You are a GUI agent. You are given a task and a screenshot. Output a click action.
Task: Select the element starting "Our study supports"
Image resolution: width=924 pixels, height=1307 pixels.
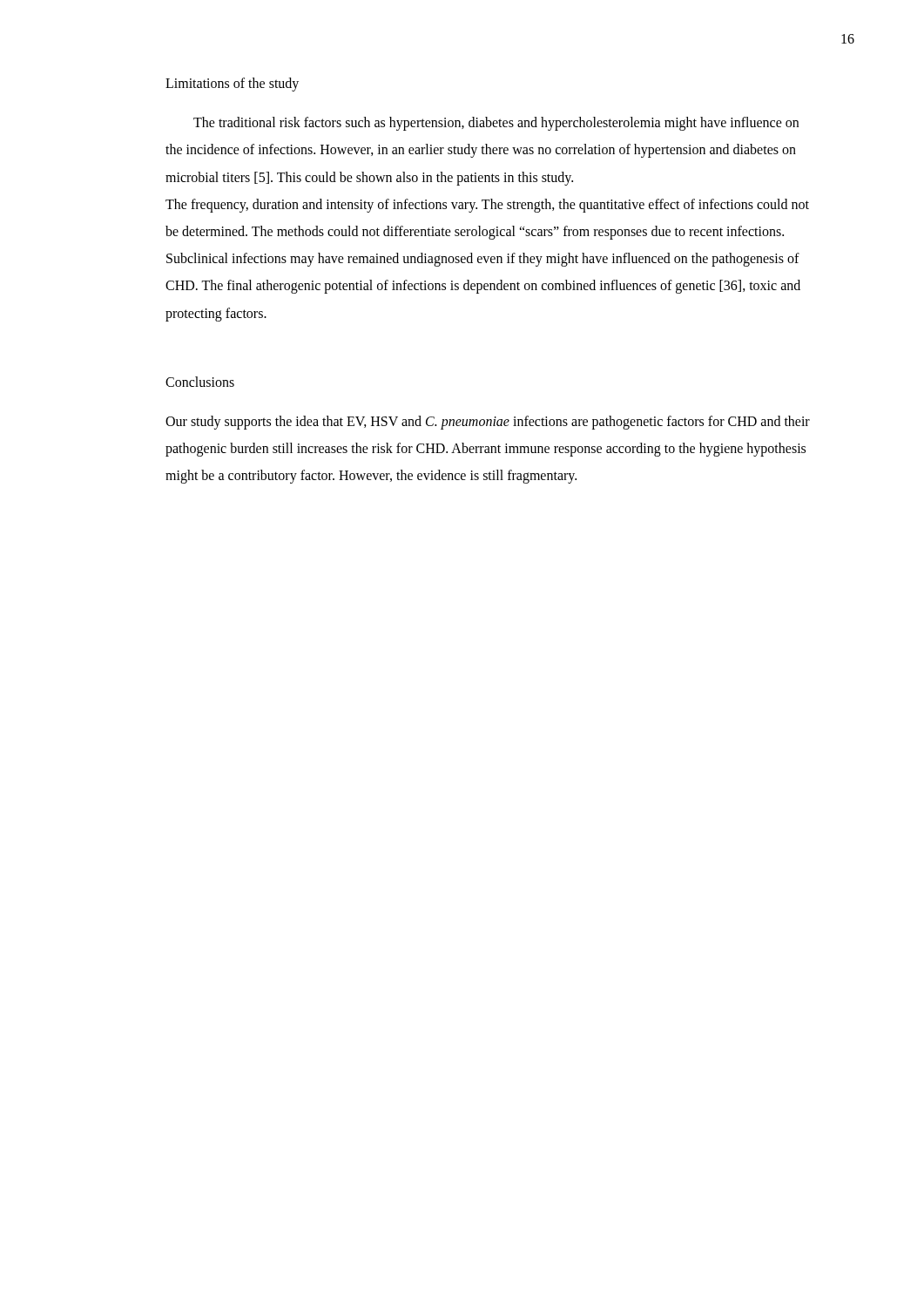488,448
